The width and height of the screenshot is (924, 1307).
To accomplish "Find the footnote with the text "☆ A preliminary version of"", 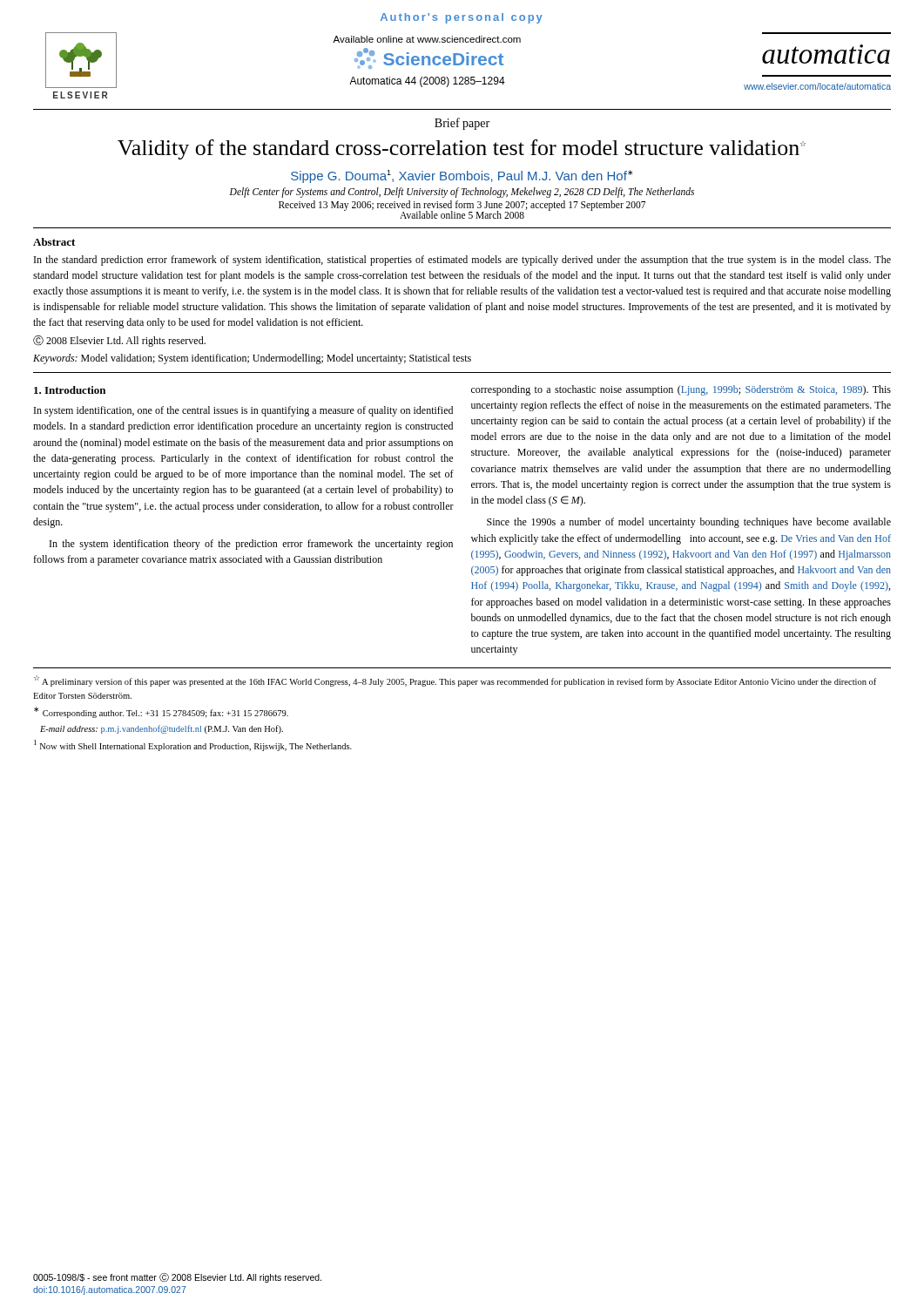I will (x=455, y=681).
